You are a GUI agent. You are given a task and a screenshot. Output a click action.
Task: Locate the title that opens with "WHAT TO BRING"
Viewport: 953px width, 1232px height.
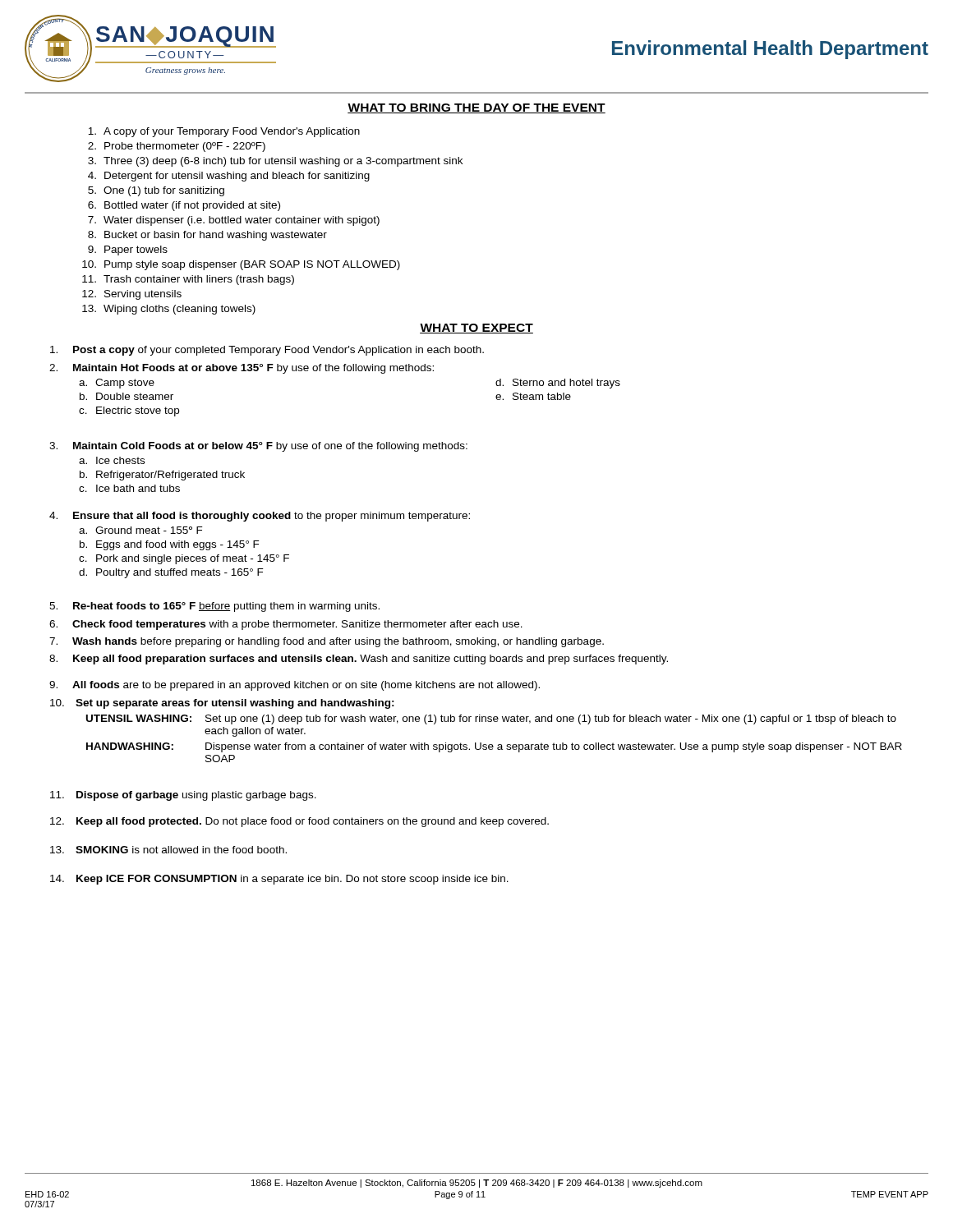476,107
